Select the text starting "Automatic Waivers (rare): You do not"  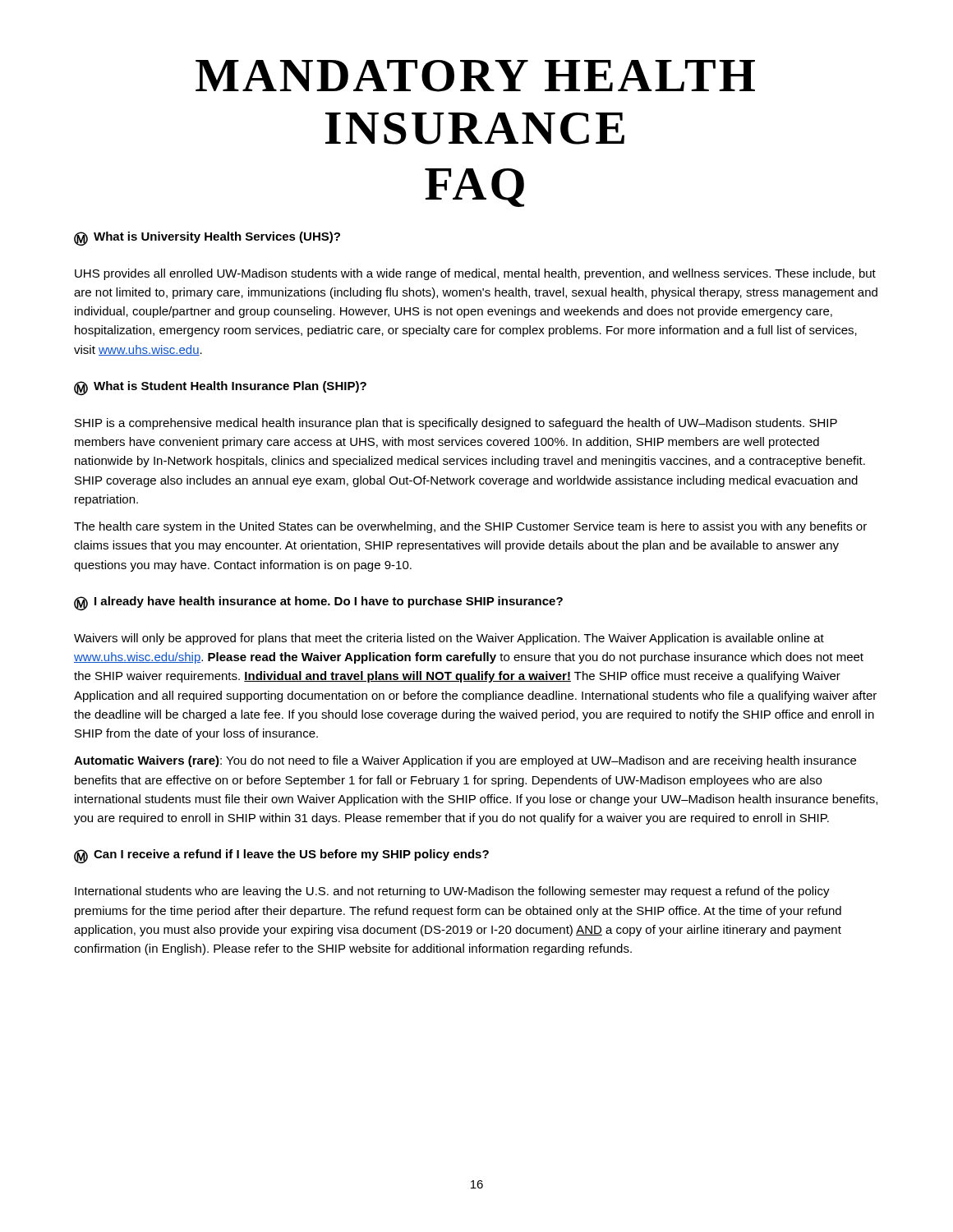tap(476, 789)
